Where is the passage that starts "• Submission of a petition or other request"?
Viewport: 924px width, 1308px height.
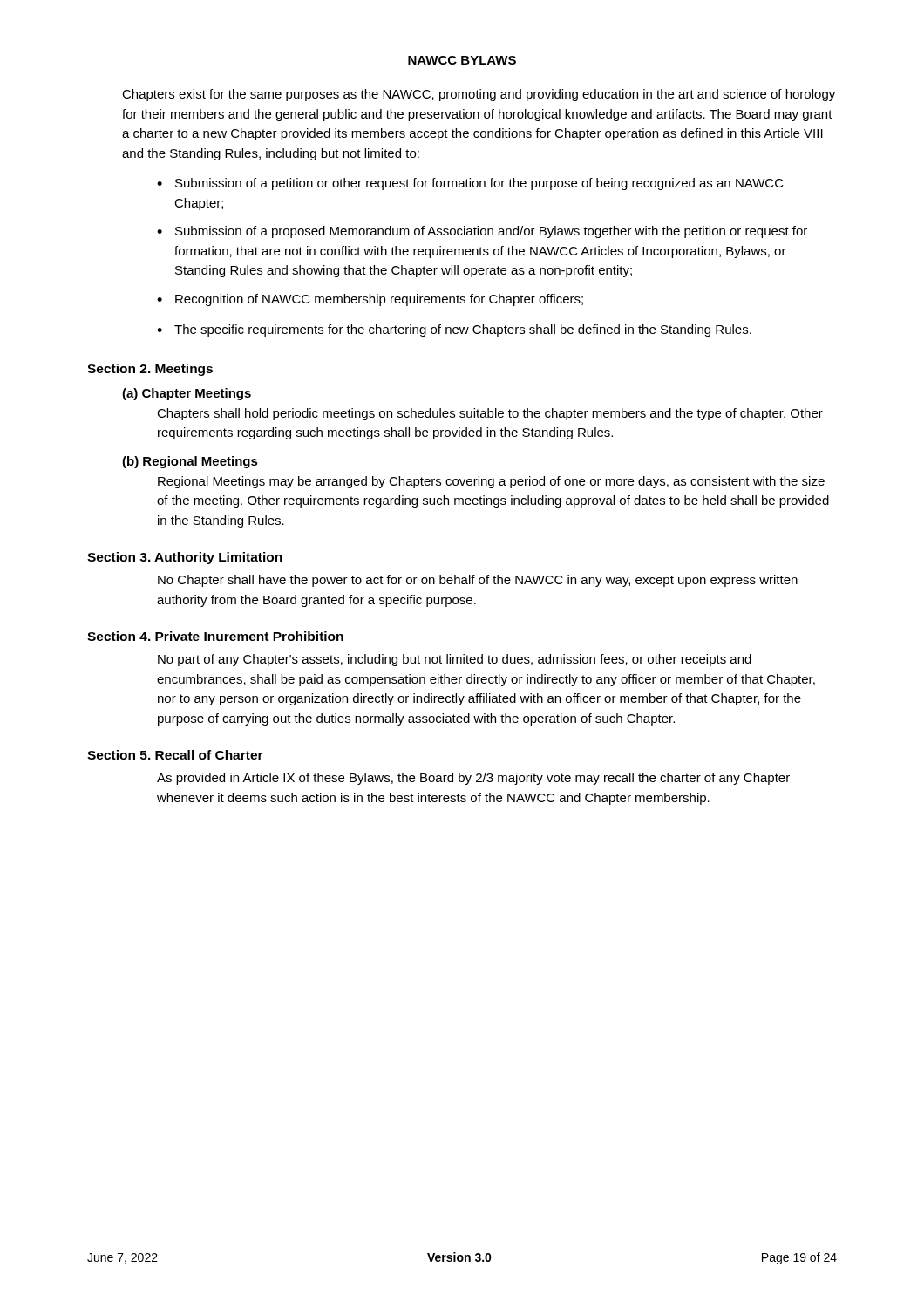pyautogui.click(x=497, y=193)
